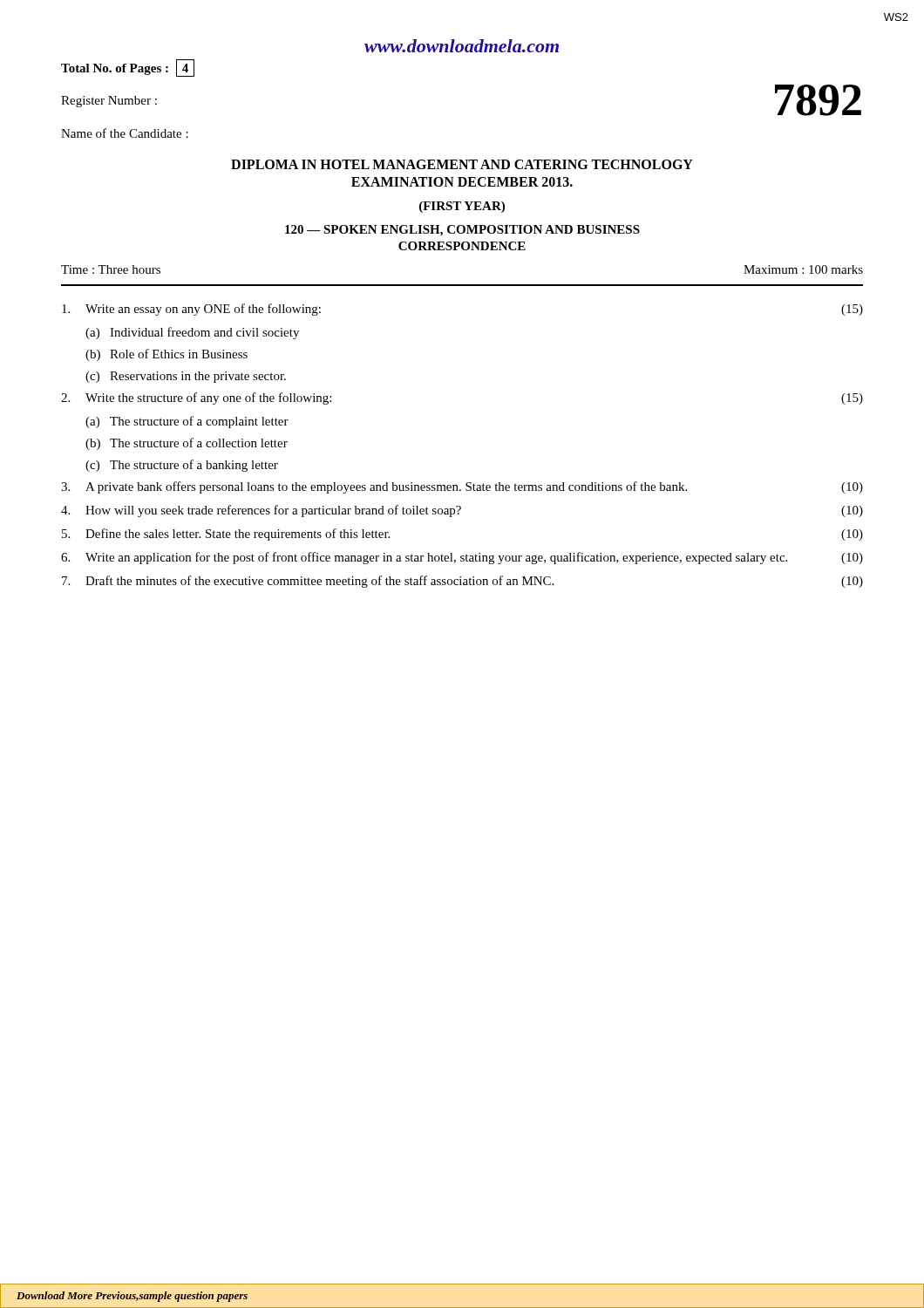Point to "Register Number : 7892"
Screen dimensions: 1308x924
tap(112, 100)
